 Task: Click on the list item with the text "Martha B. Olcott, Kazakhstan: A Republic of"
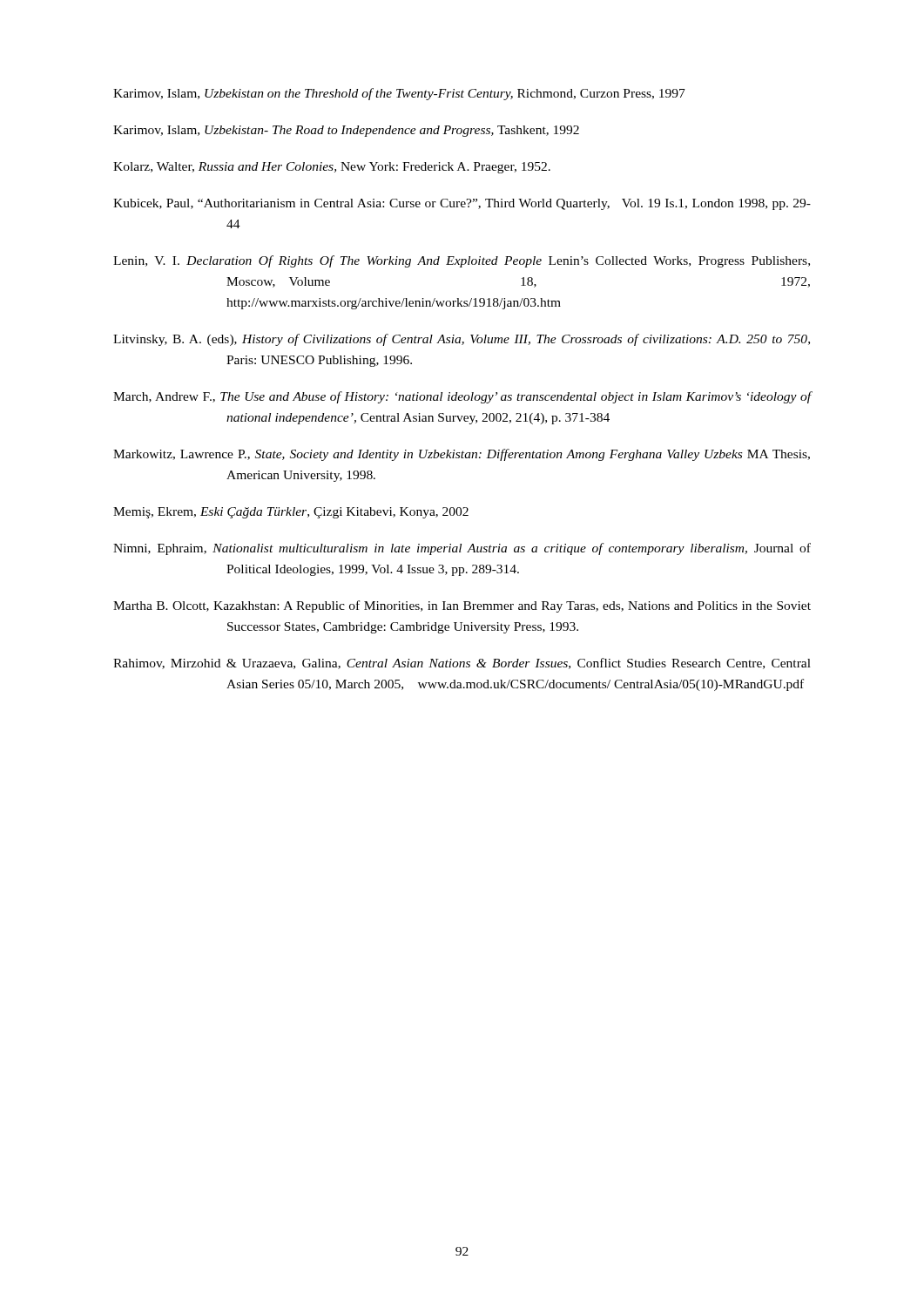[462, 616]
